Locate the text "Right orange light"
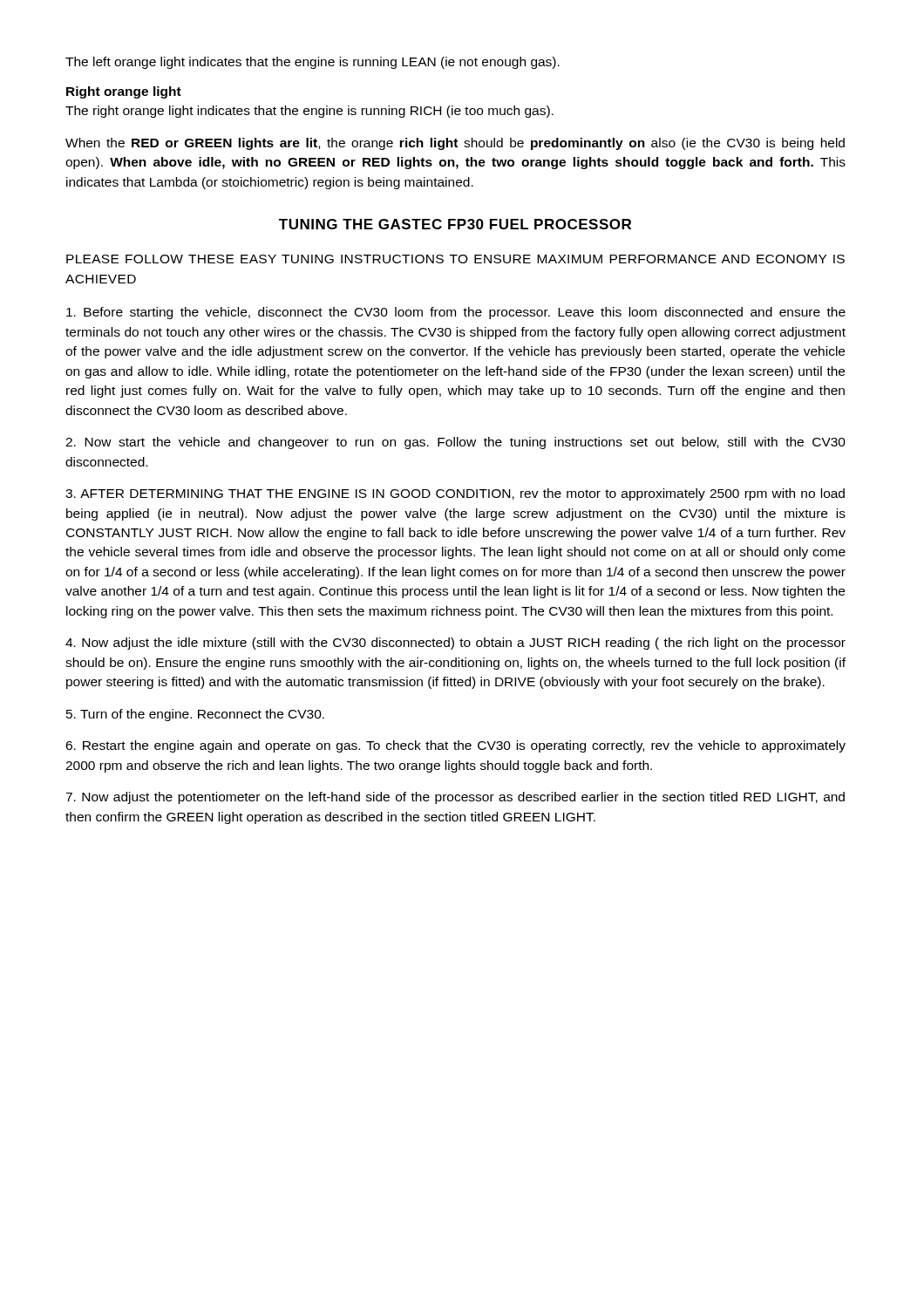The height and width of the screenshot is (1308, 924). pyautogui.click(x=123, y=91)
